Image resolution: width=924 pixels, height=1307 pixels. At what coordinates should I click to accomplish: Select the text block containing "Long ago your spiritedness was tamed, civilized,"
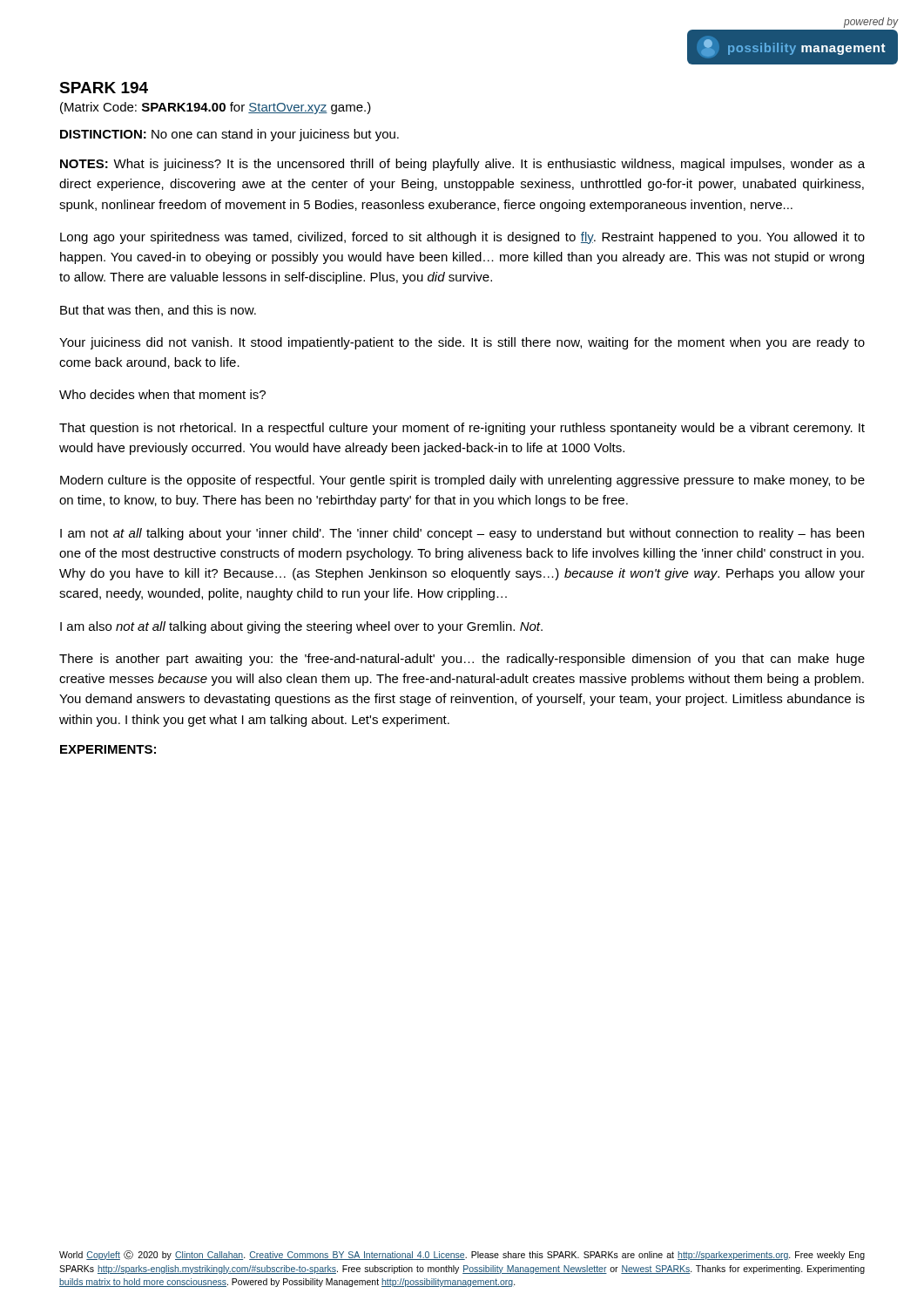click(462, 257)
